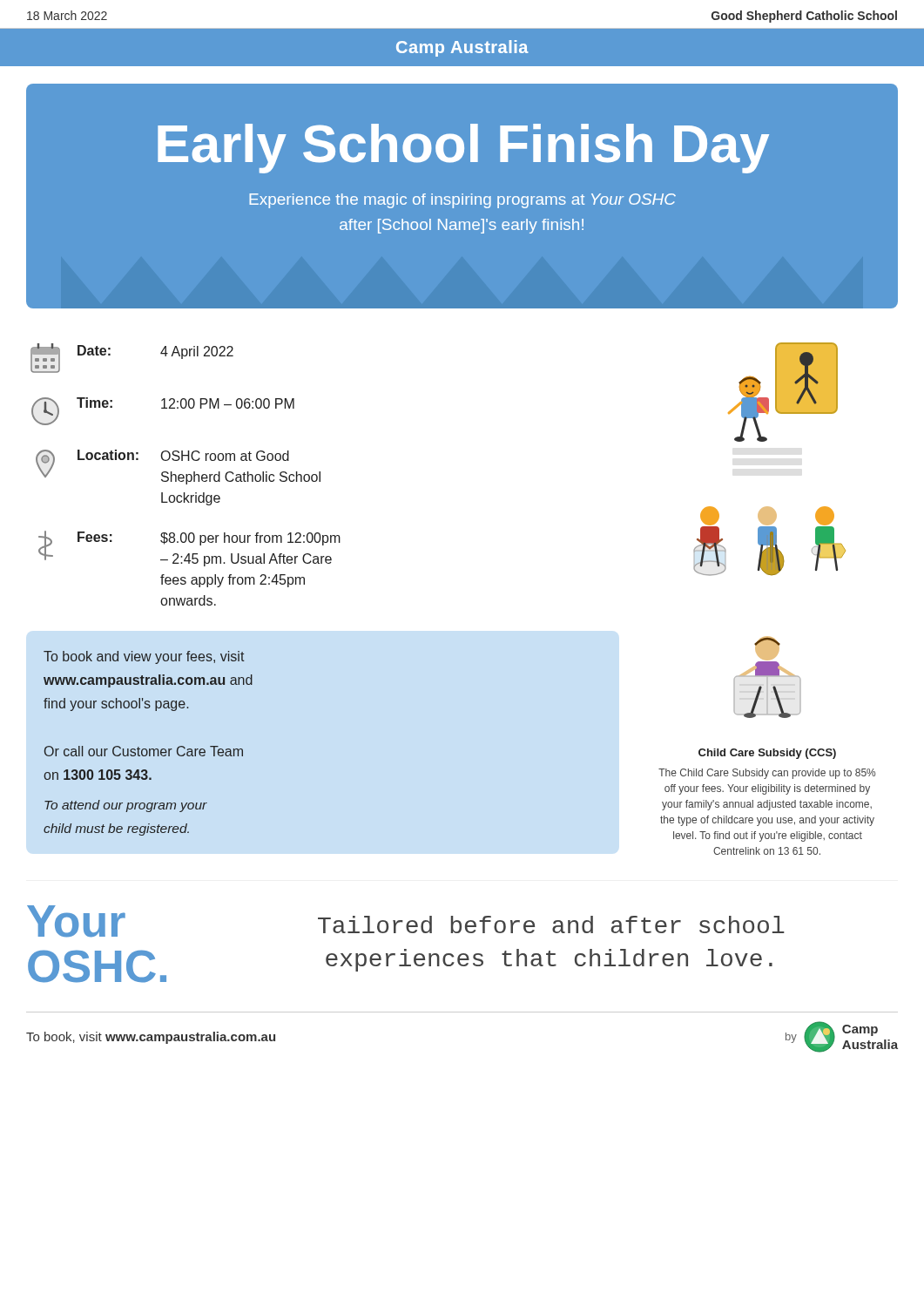
Task: Select the illustration
Action: 767,535
